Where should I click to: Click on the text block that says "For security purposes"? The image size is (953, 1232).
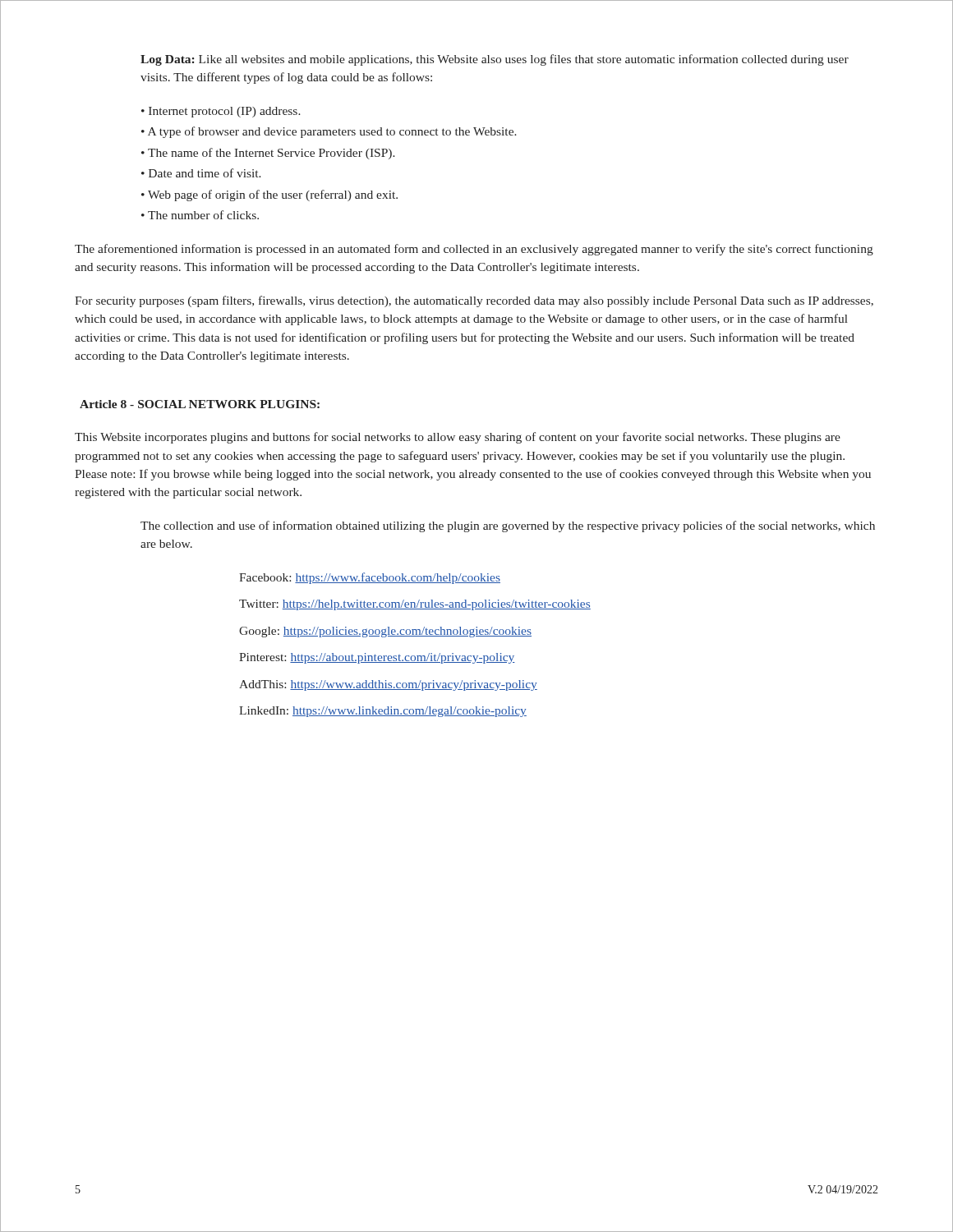point(474,328)
